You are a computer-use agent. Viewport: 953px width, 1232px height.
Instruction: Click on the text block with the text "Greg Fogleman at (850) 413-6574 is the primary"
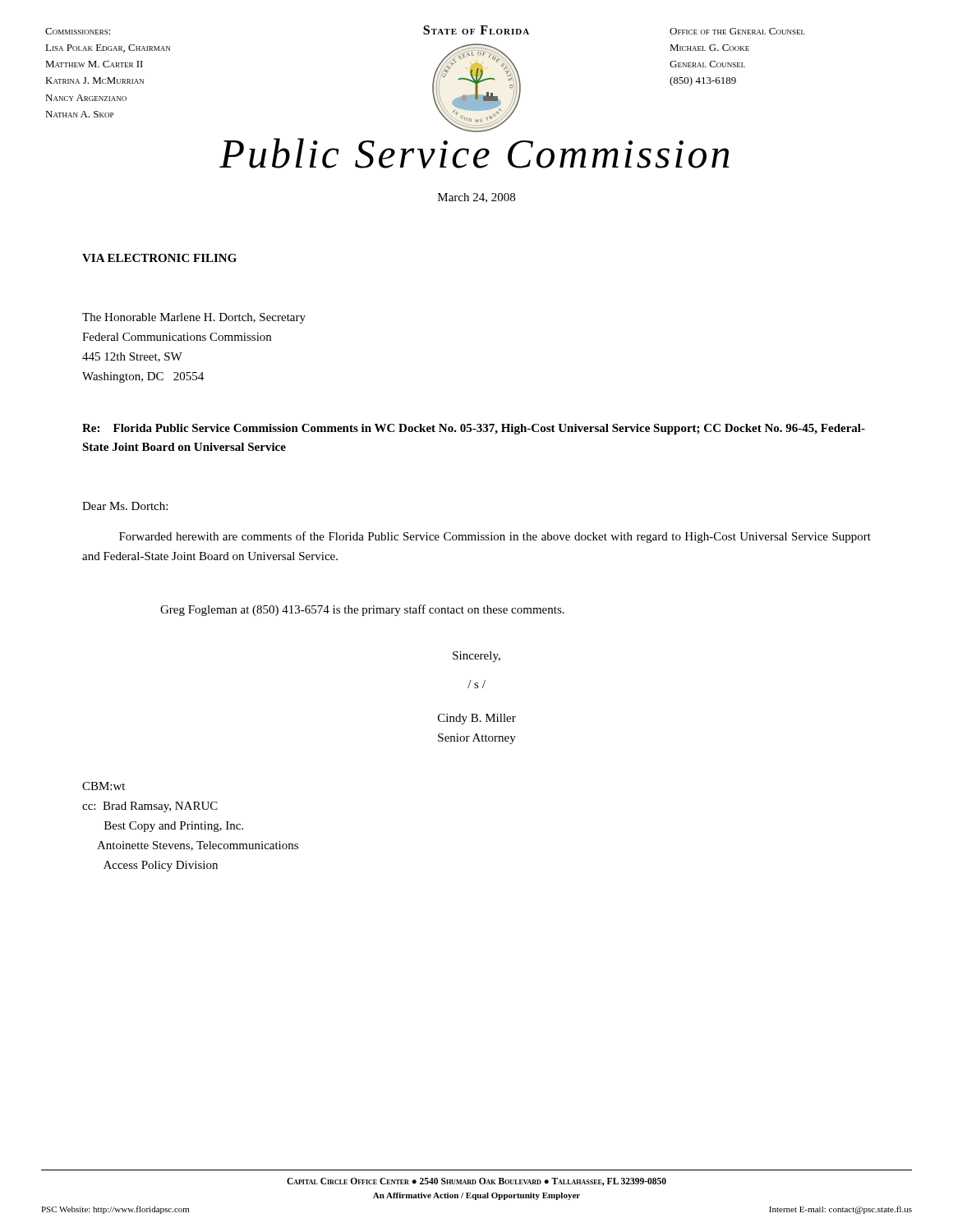click(363, 609)
